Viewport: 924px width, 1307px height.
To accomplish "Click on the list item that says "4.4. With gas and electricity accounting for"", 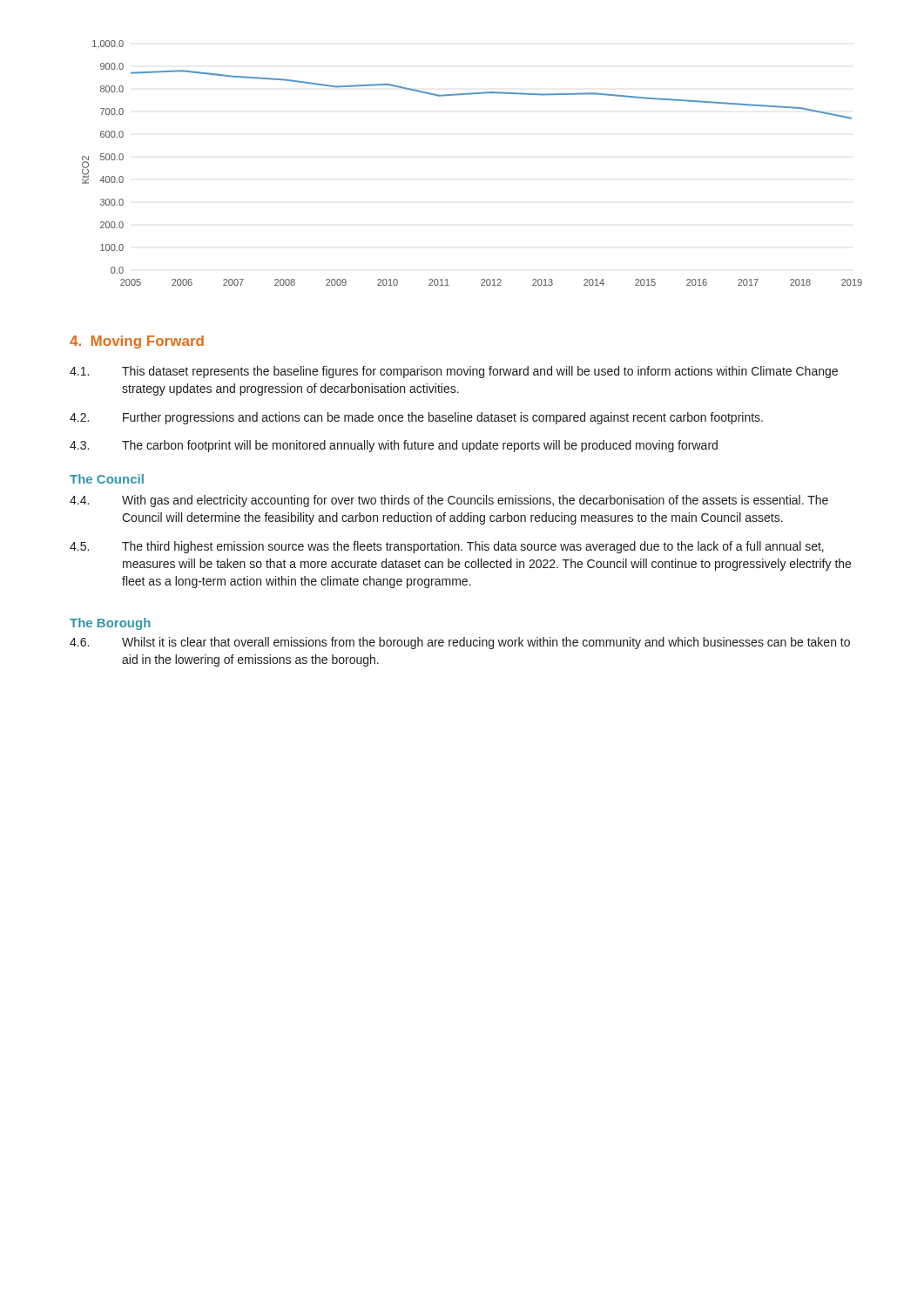I will 462,509.
